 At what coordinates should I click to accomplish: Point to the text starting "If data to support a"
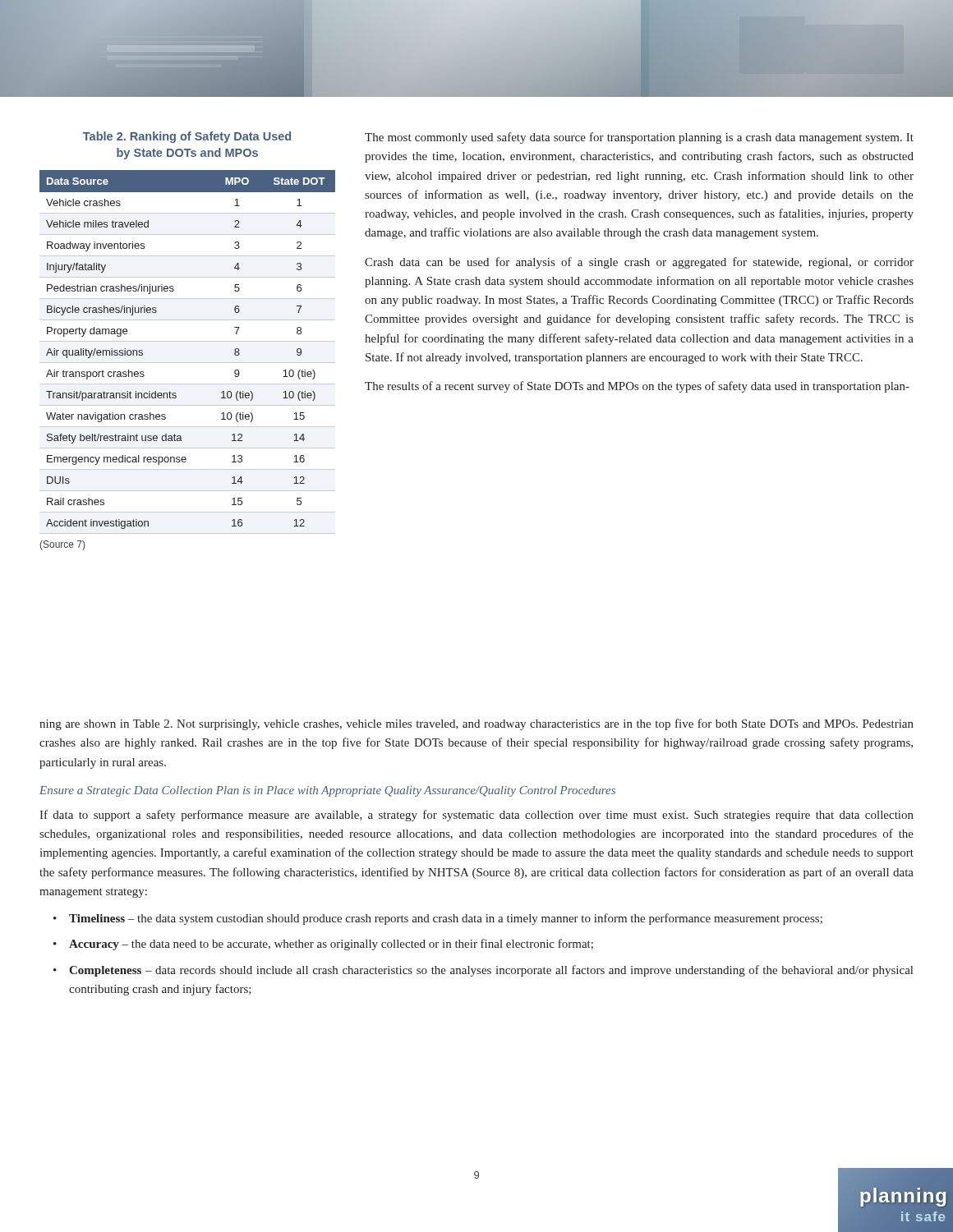(x=476, y=853)
